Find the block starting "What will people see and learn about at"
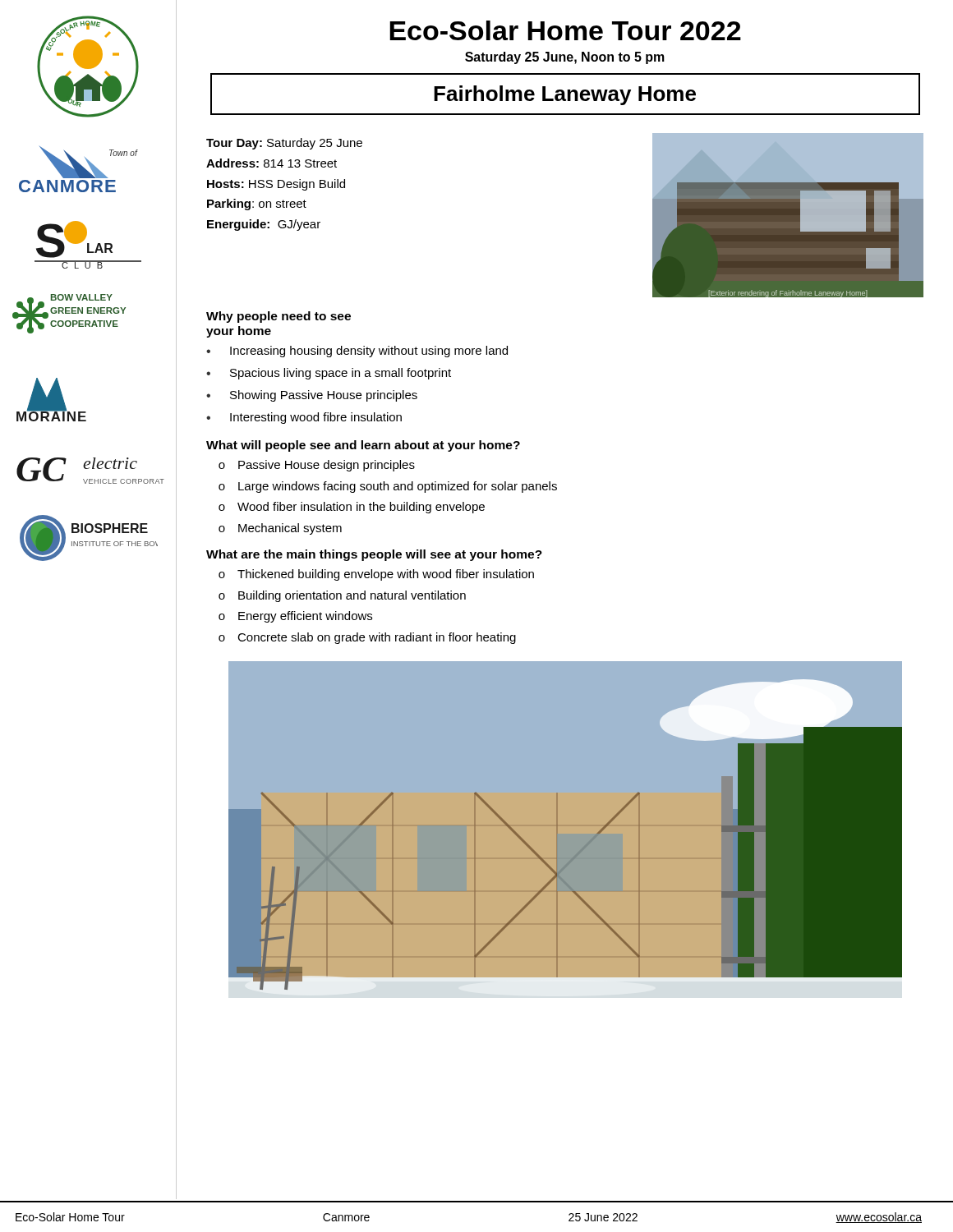953x1232 pixels. coord(363,445)
